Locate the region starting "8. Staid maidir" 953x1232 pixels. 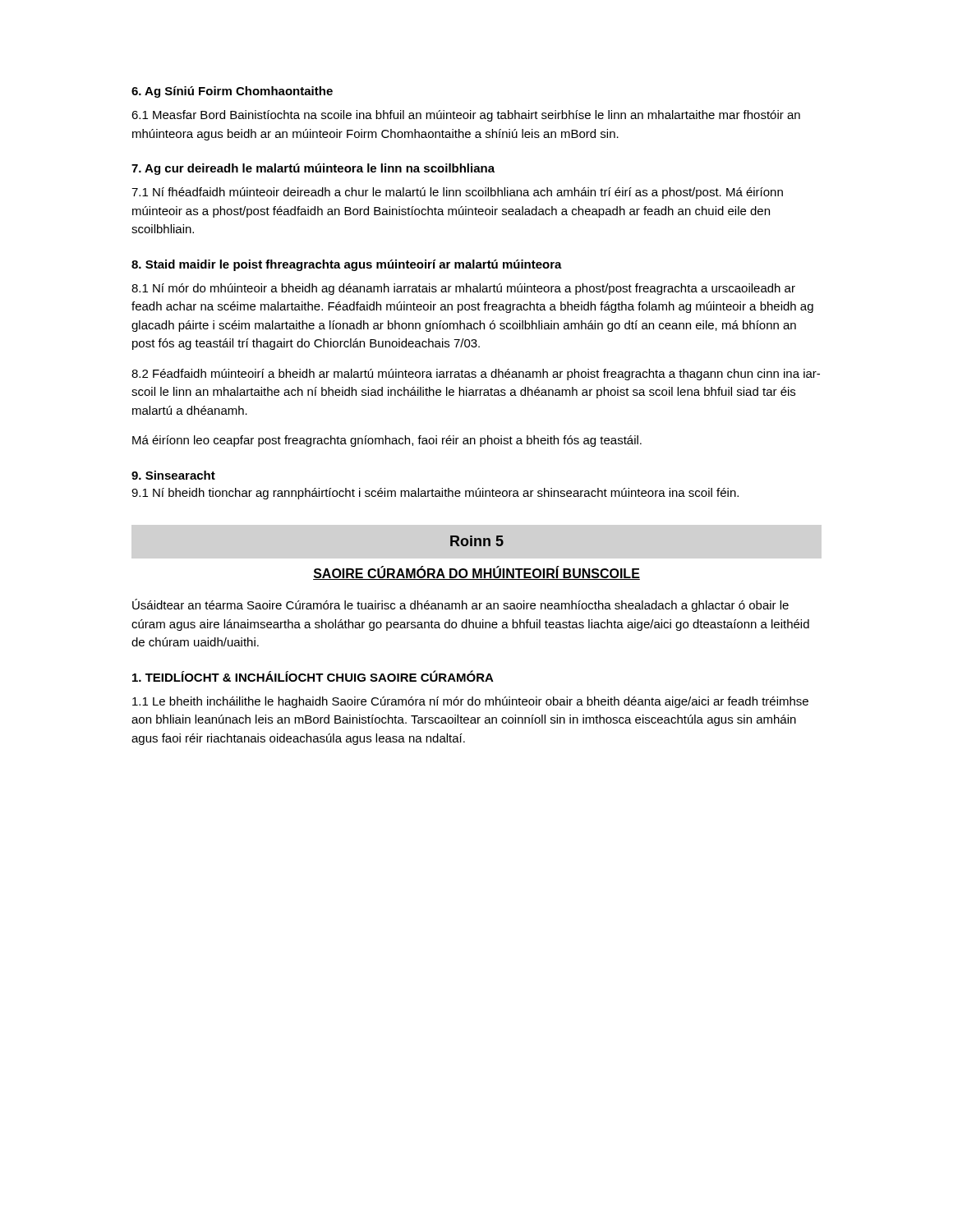point(346,264)
